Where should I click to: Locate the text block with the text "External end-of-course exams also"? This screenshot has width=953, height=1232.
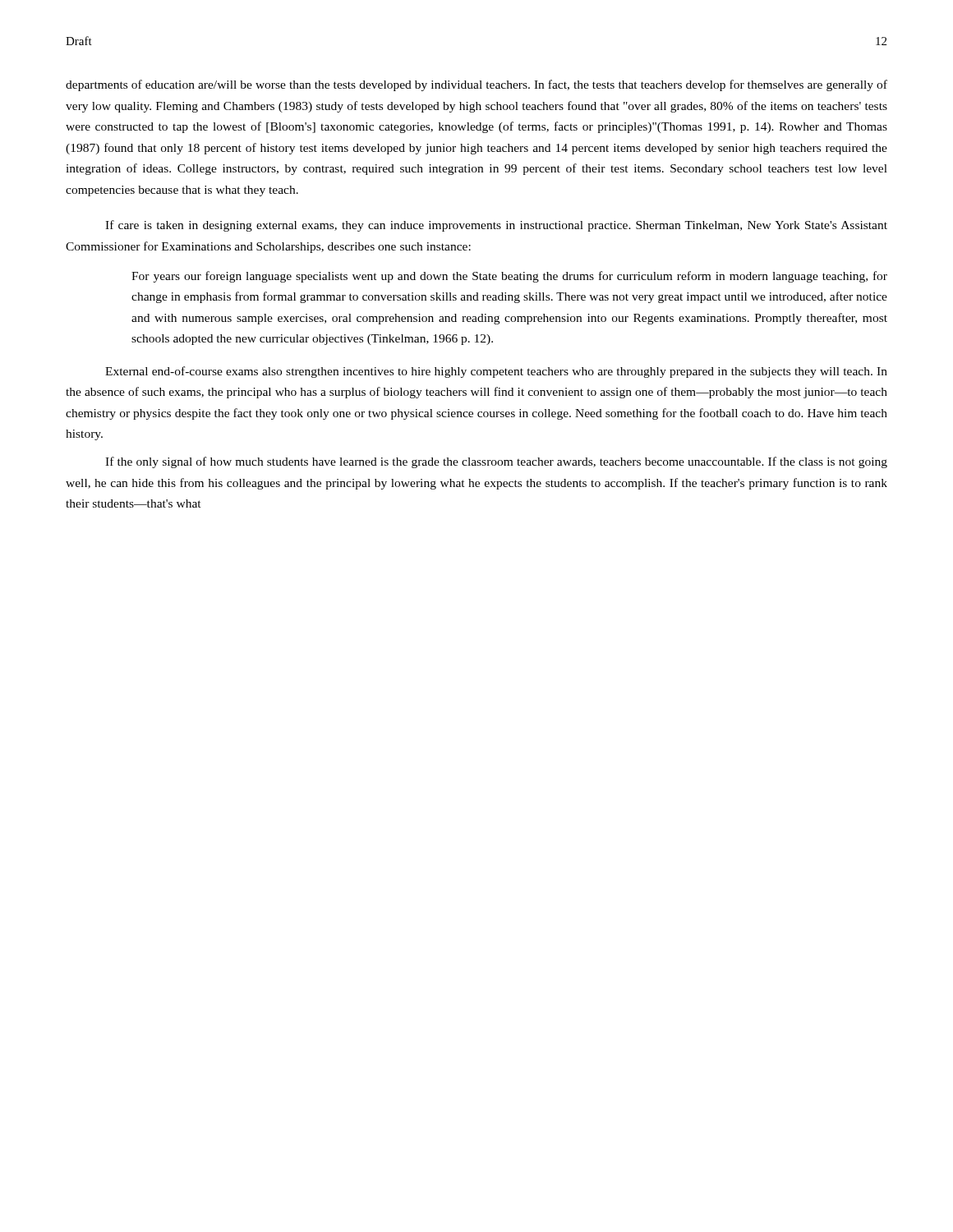pos(476,402)
